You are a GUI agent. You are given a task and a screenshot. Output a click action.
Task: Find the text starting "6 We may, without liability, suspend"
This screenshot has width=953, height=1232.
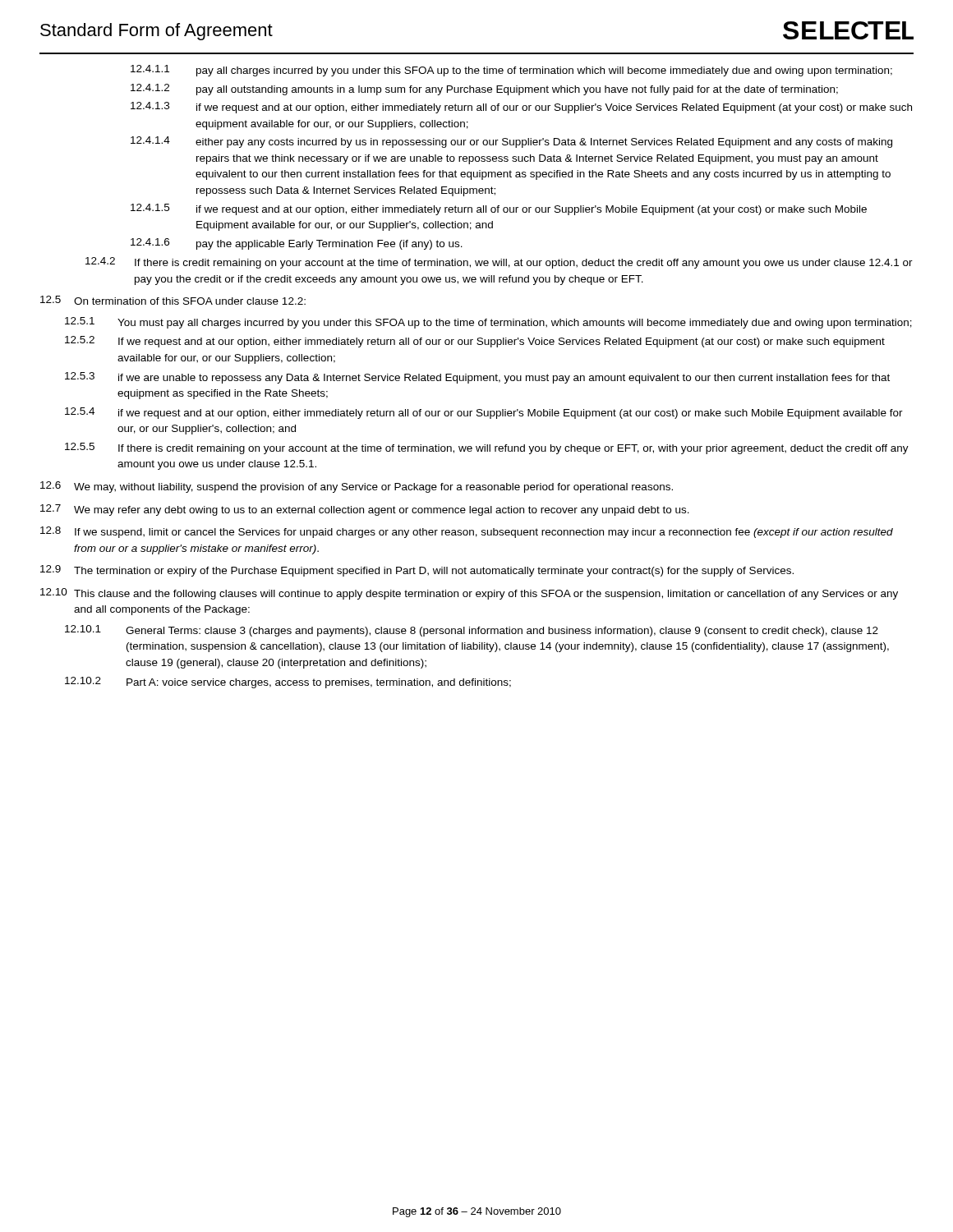point(476,487)
